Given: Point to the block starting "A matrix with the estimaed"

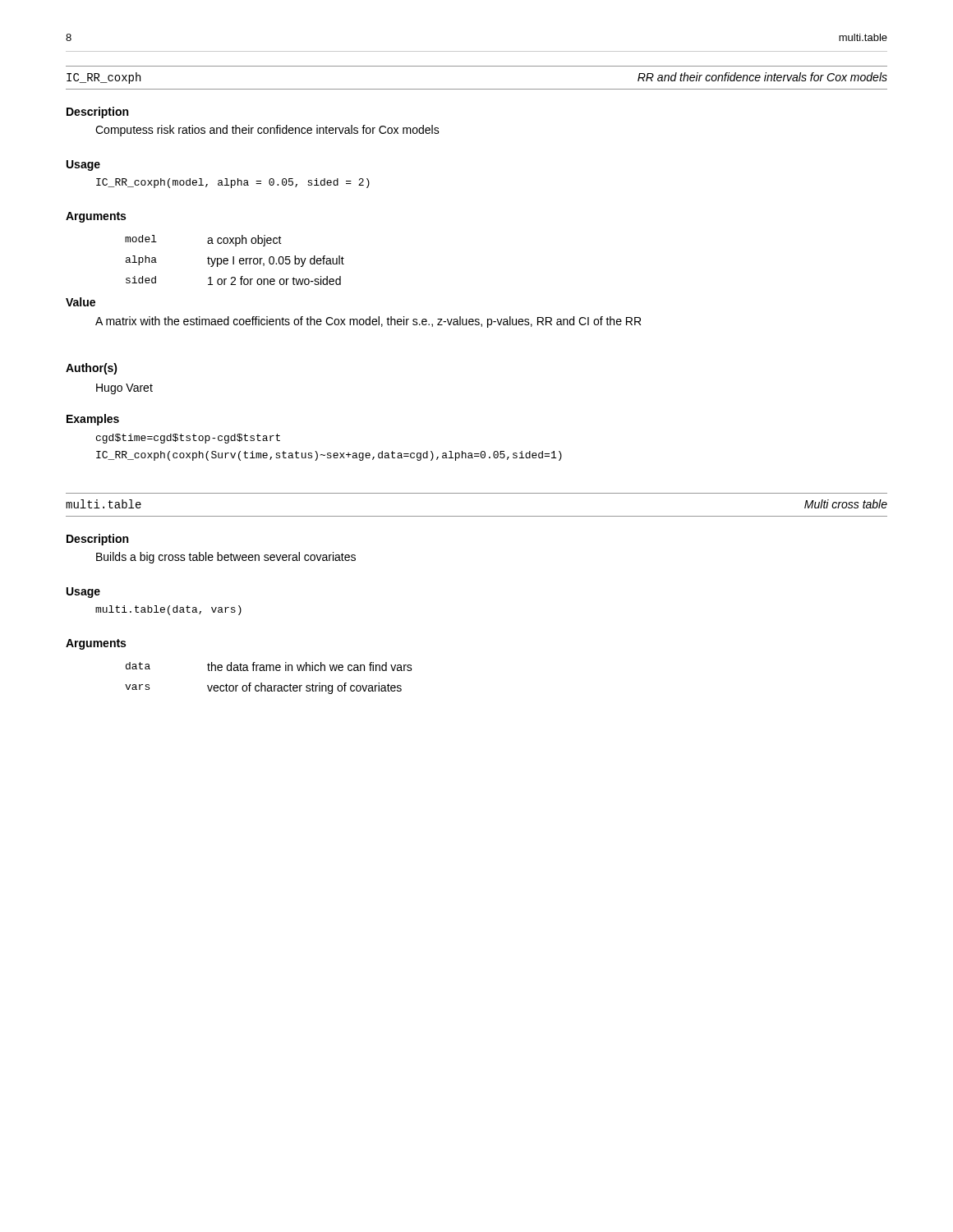Looking at the screenshot, I should click(368, 321).
